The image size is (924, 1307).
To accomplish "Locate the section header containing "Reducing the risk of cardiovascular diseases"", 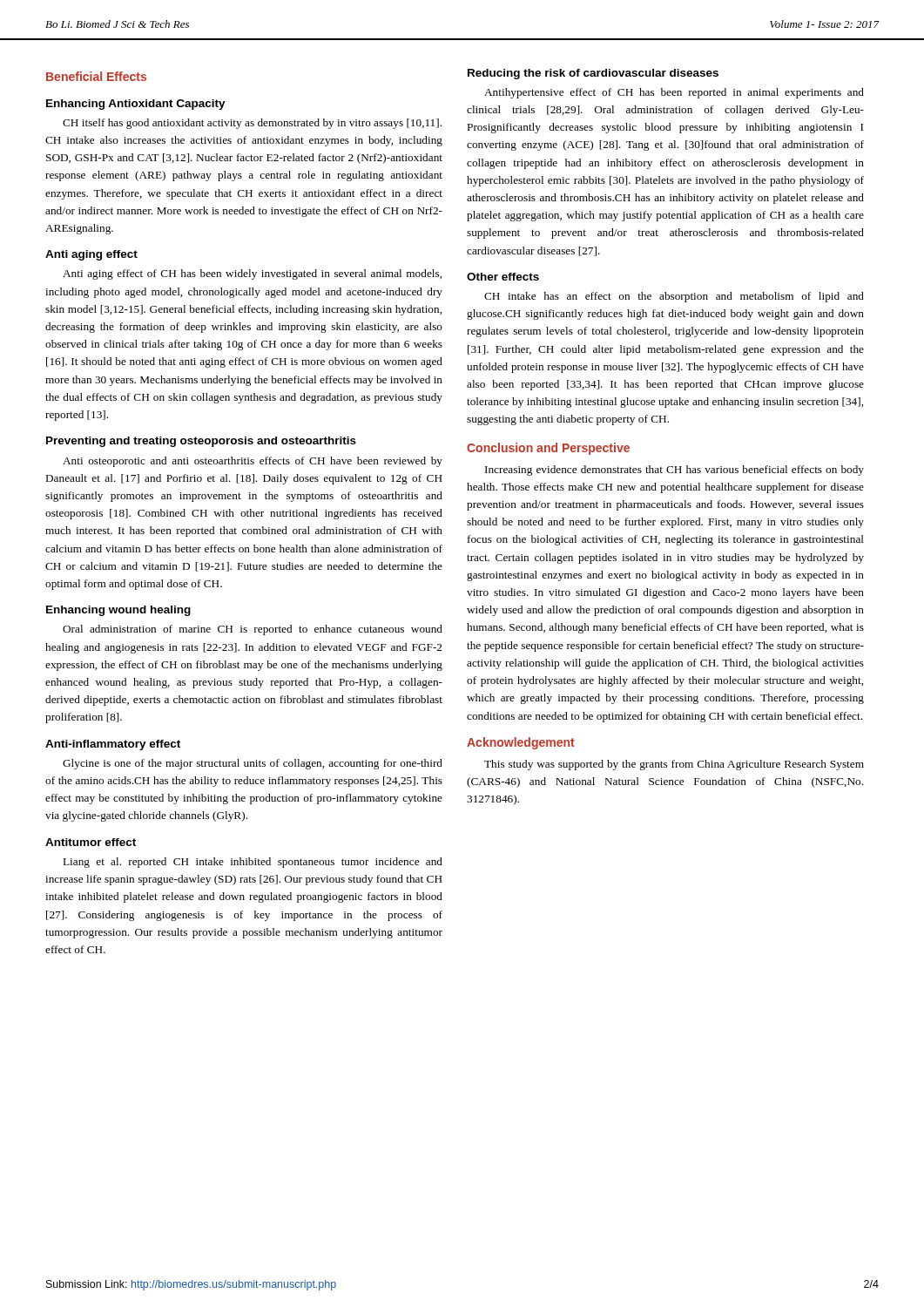I will [x=593, y=72].
